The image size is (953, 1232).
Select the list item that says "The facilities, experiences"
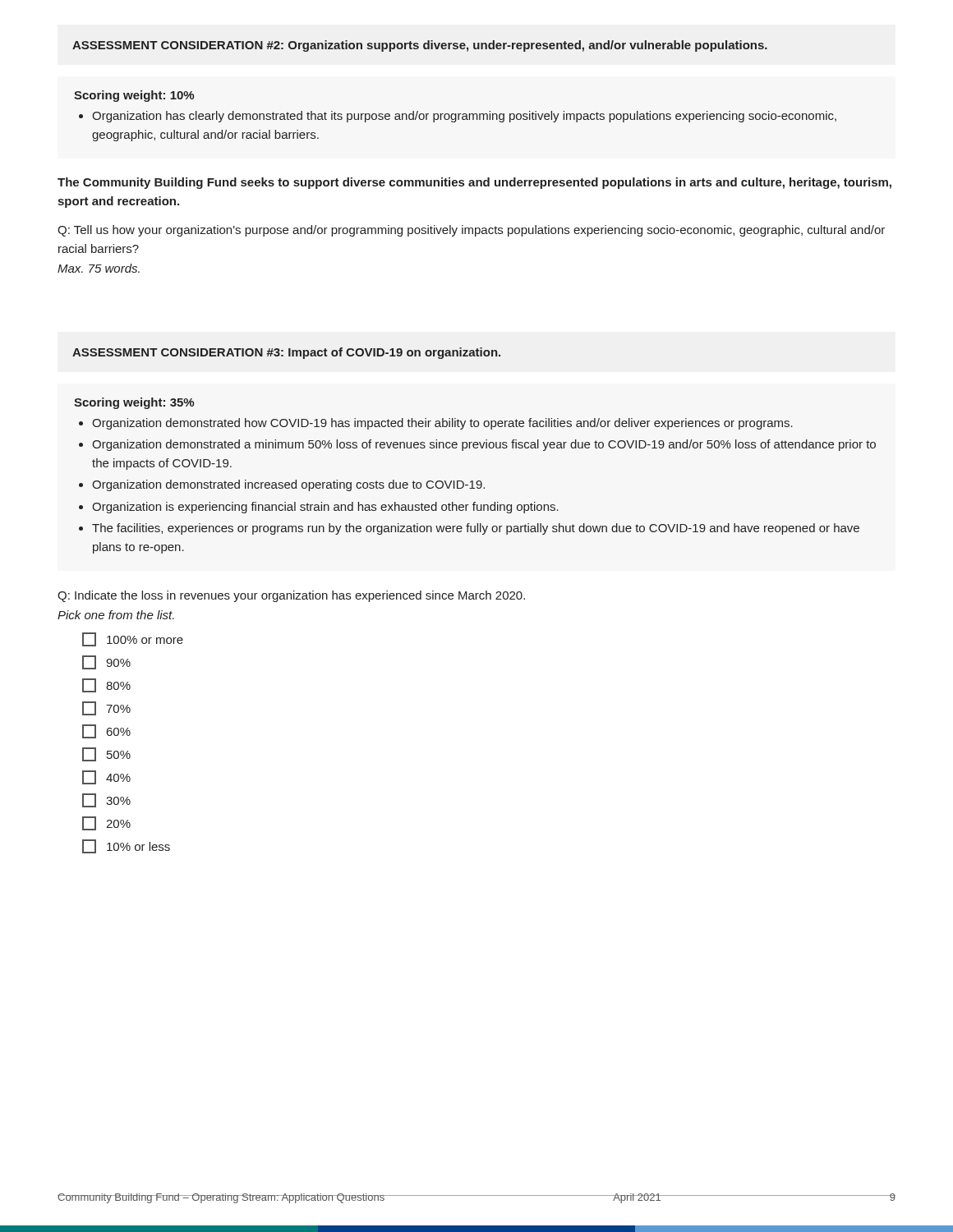(476, 537)
